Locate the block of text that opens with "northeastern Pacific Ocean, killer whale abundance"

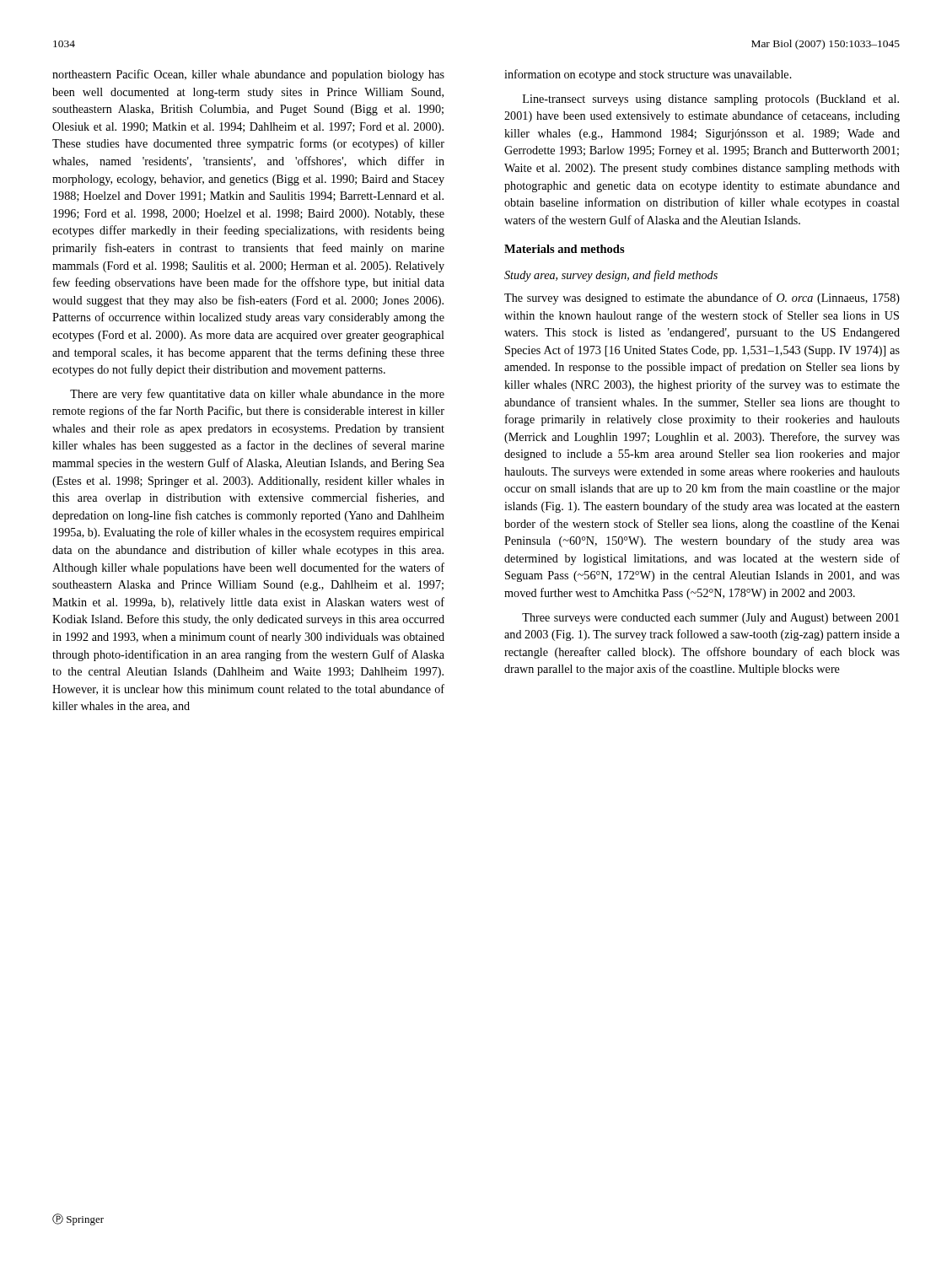248,222
